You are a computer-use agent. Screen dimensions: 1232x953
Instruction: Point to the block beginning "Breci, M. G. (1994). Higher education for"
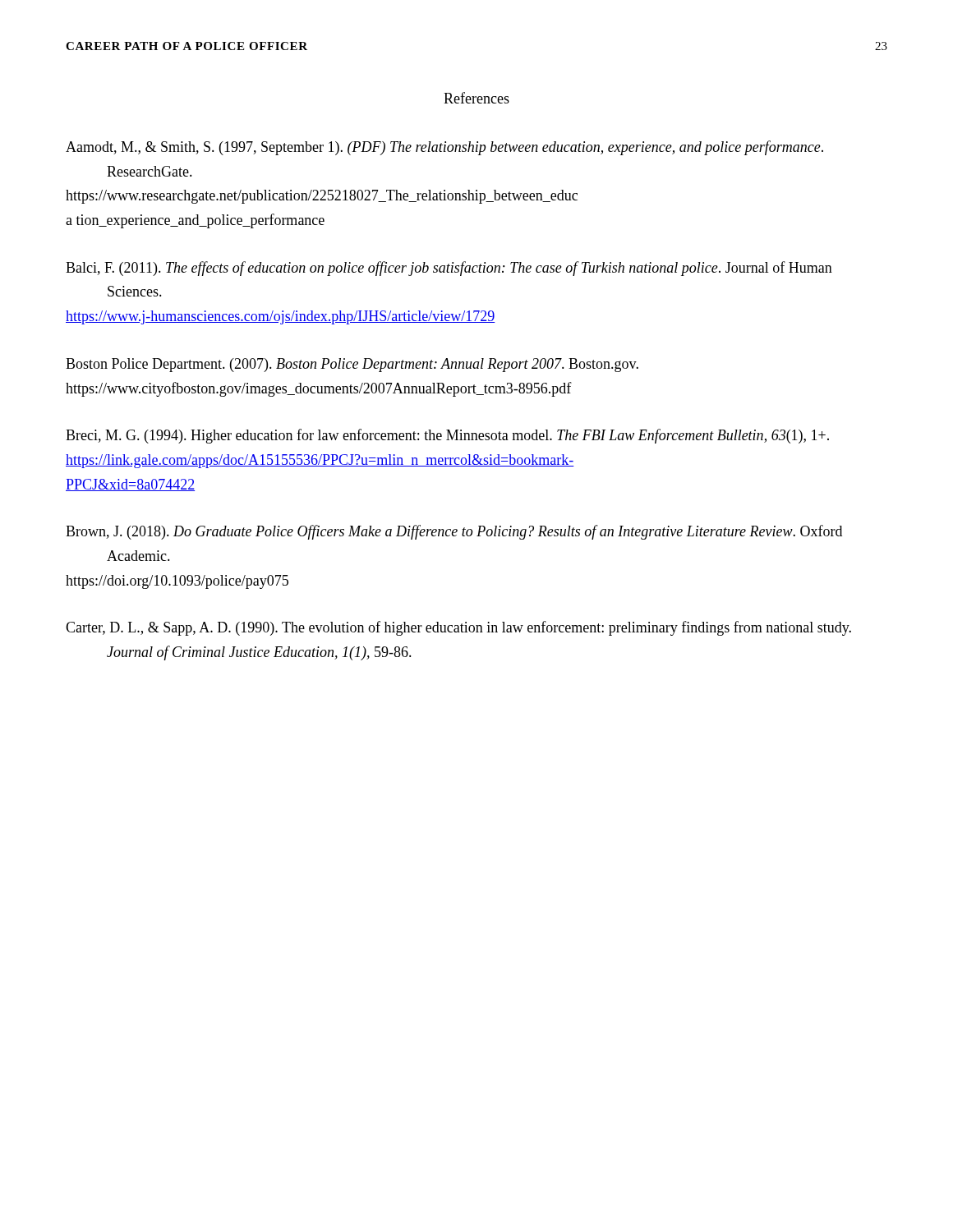coord(448,462)
